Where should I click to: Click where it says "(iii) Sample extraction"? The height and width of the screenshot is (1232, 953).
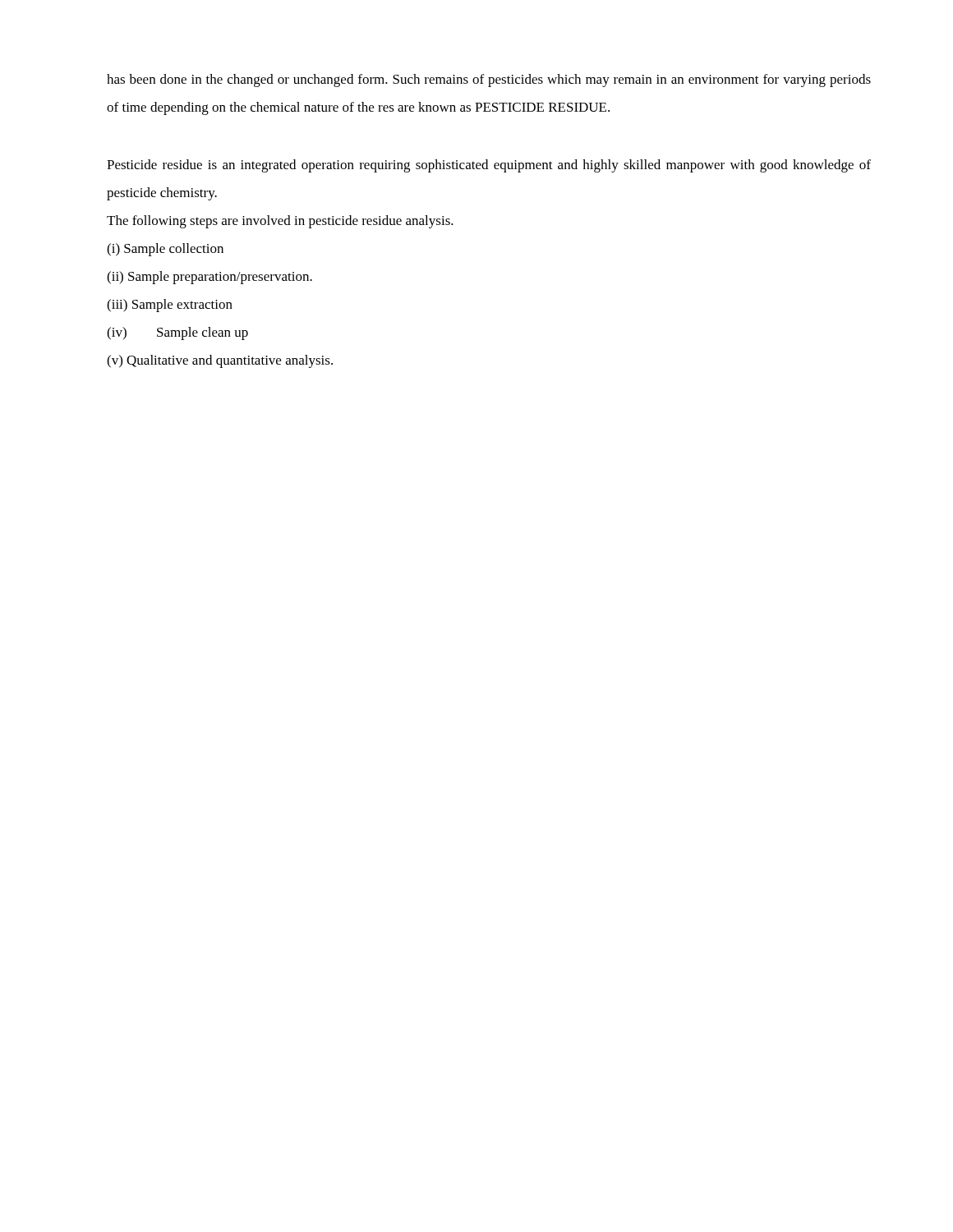click(x=170, y=304)
